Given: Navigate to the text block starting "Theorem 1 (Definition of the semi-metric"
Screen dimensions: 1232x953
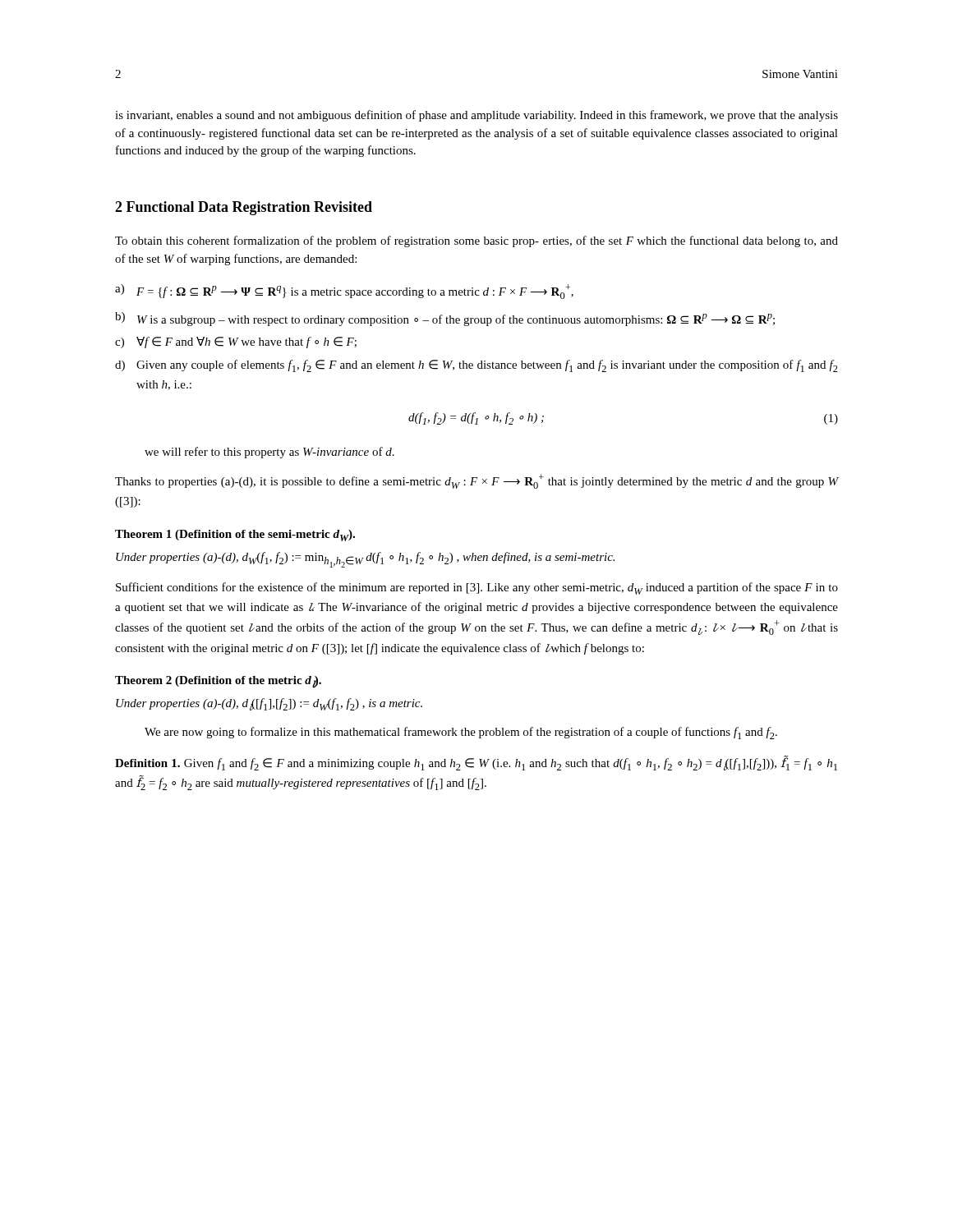Looking at the screenshot, I should click(x=476, y=548).
